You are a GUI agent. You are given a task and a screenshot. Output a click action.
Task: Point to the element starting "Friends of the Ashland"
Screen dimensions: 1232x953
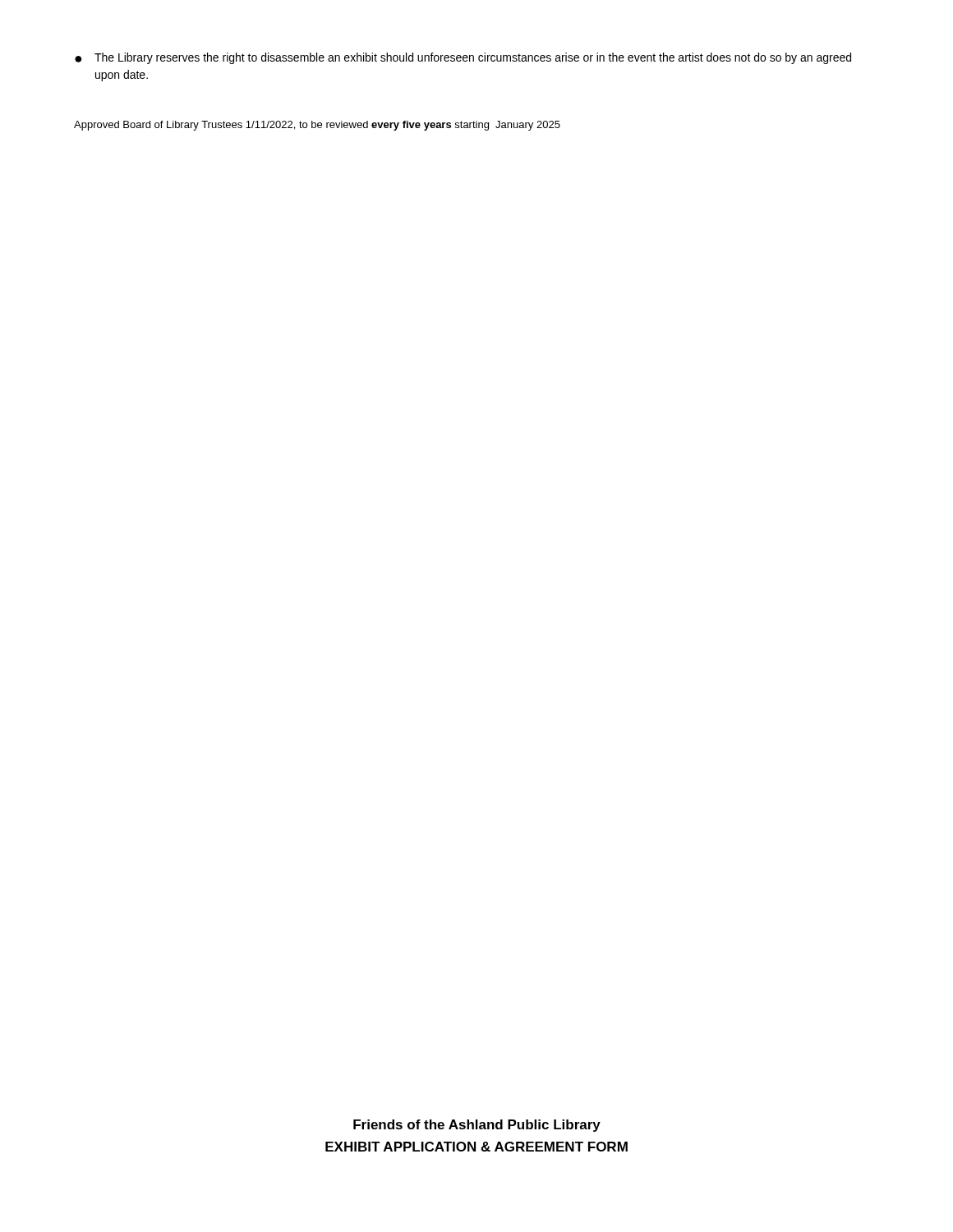(x=476, y=1136)
